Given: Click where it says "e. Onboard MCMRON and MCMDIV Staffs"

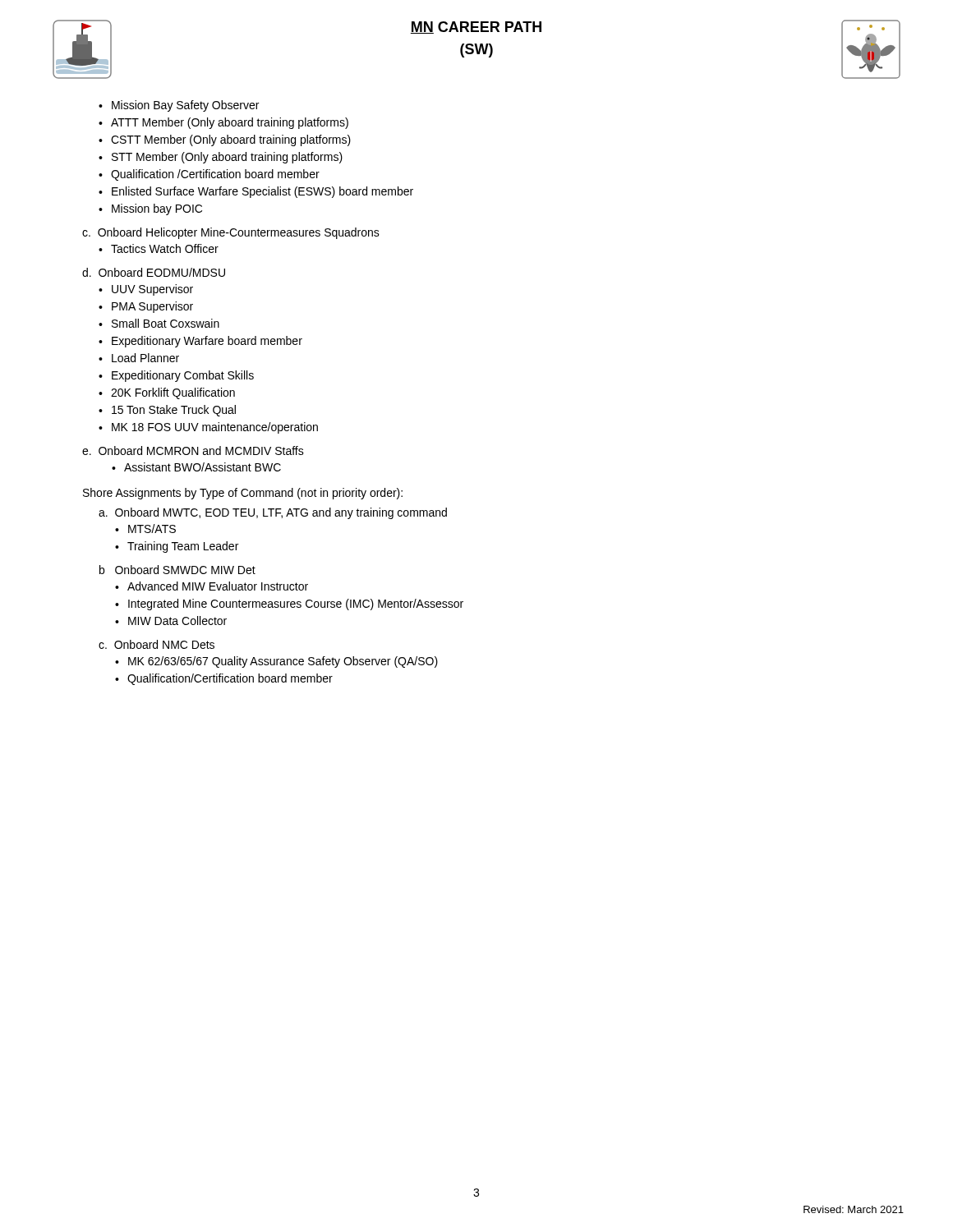Looking at the screenshot, I should click(x=193, y=451).
